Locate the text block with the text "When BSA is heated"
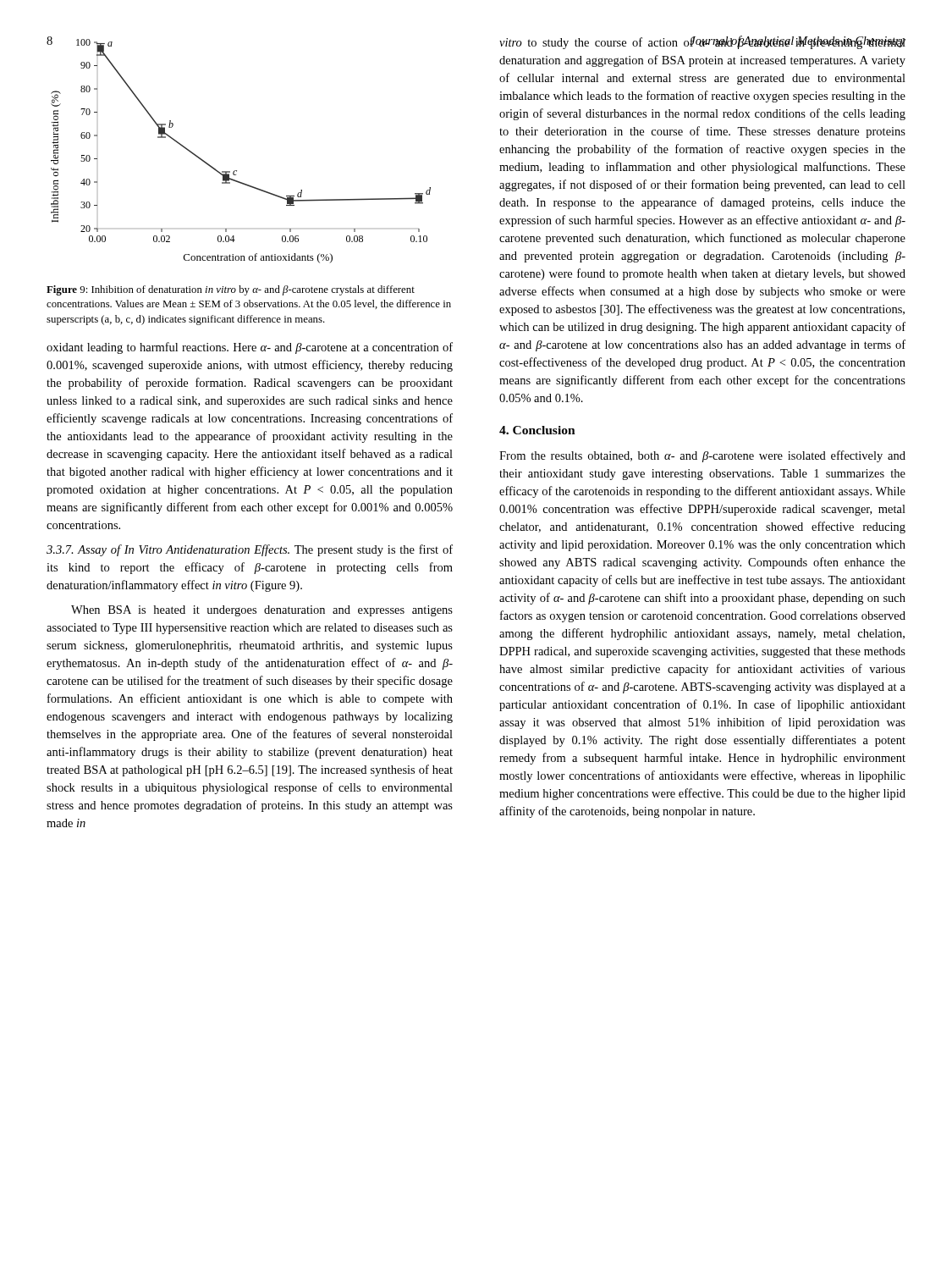The width and height of the screenshot is (952, 1270). 250,717
